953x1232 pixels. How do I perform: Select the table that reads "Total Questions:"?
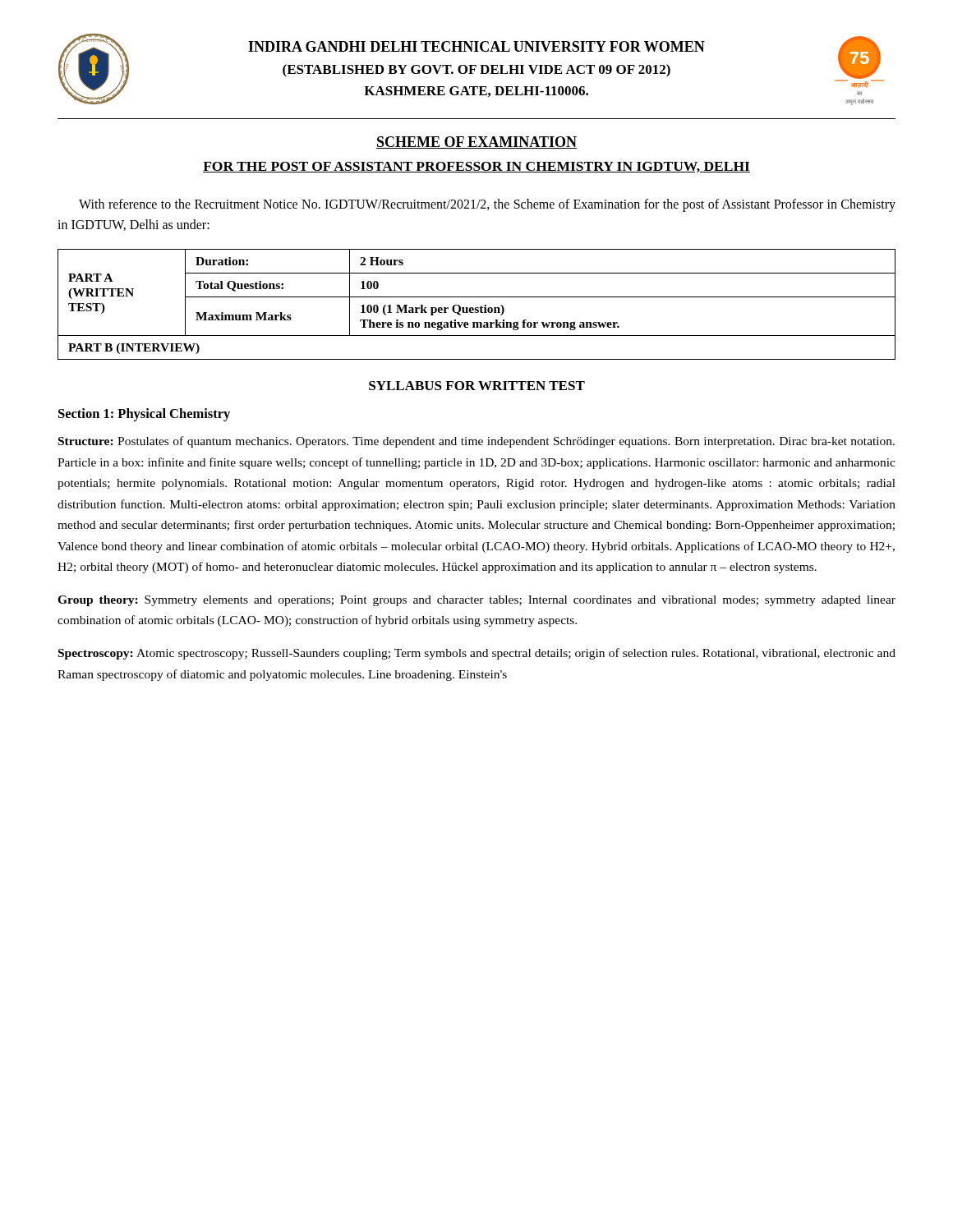tap(476, 304)
